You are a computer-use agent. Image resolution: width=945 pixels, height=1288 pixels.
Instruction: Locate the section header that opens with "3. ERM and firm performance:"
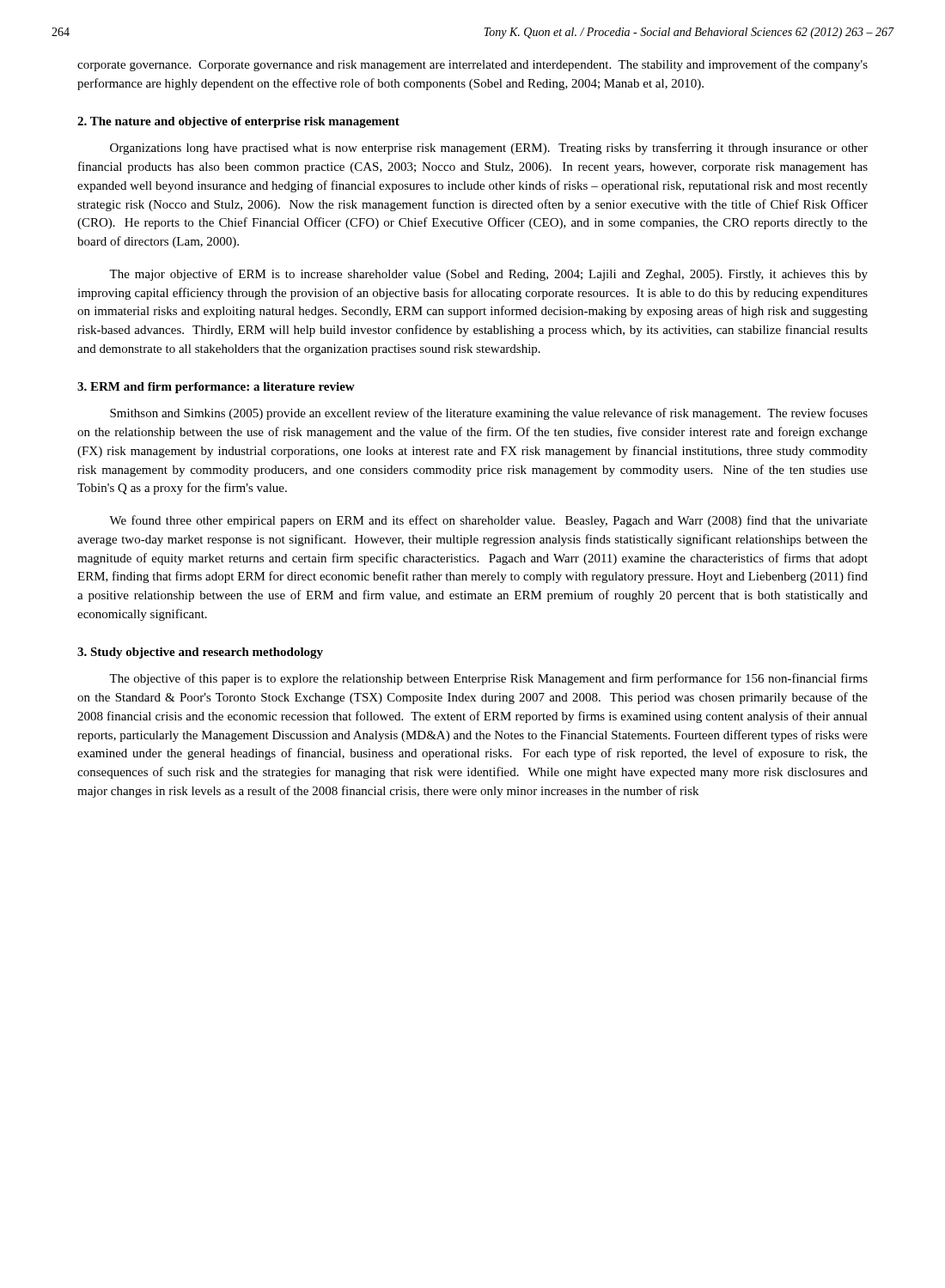click(216, 386)
